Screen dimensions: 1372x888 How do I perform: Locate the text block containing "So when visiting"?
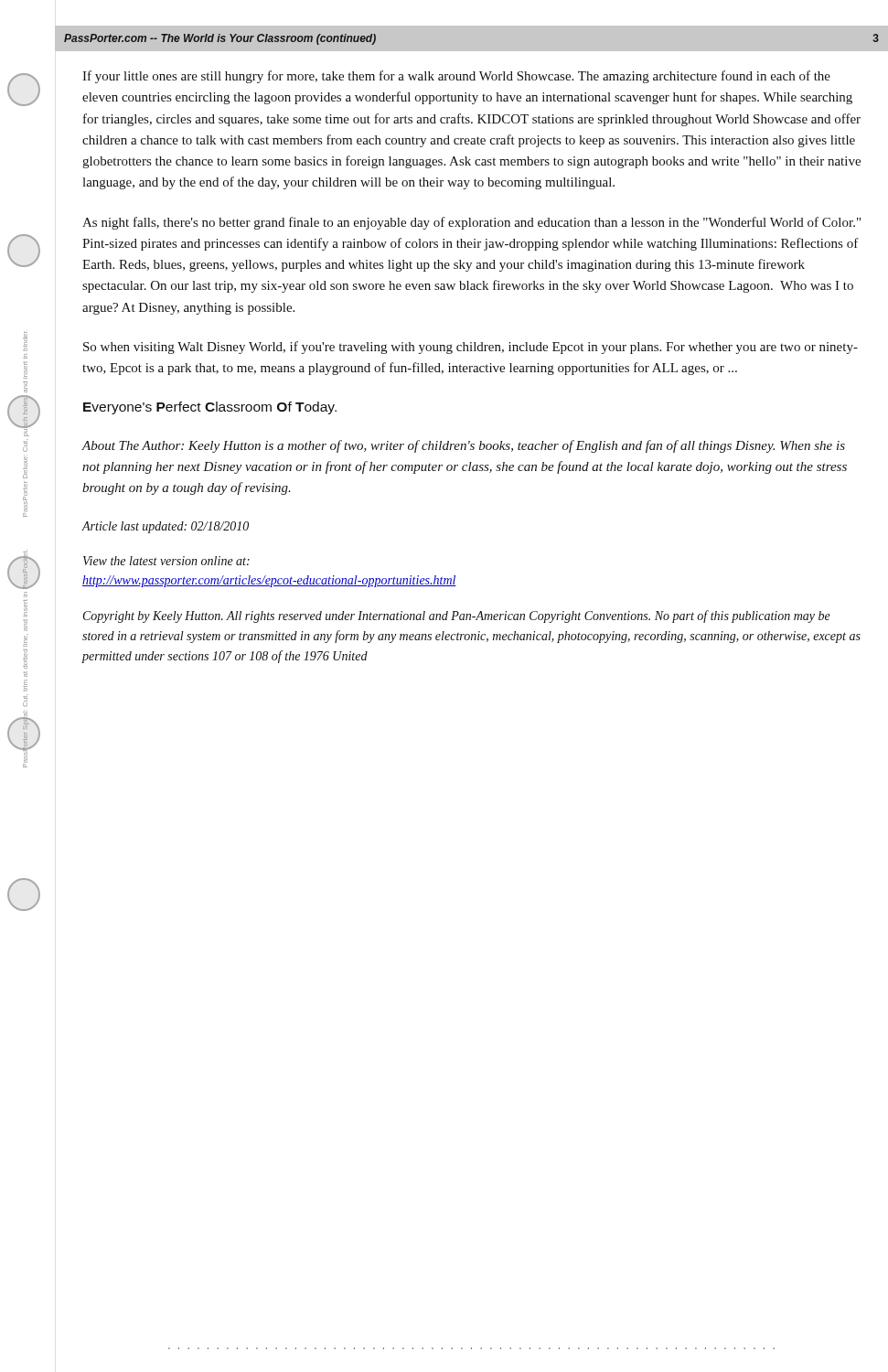tap(470, 357)
